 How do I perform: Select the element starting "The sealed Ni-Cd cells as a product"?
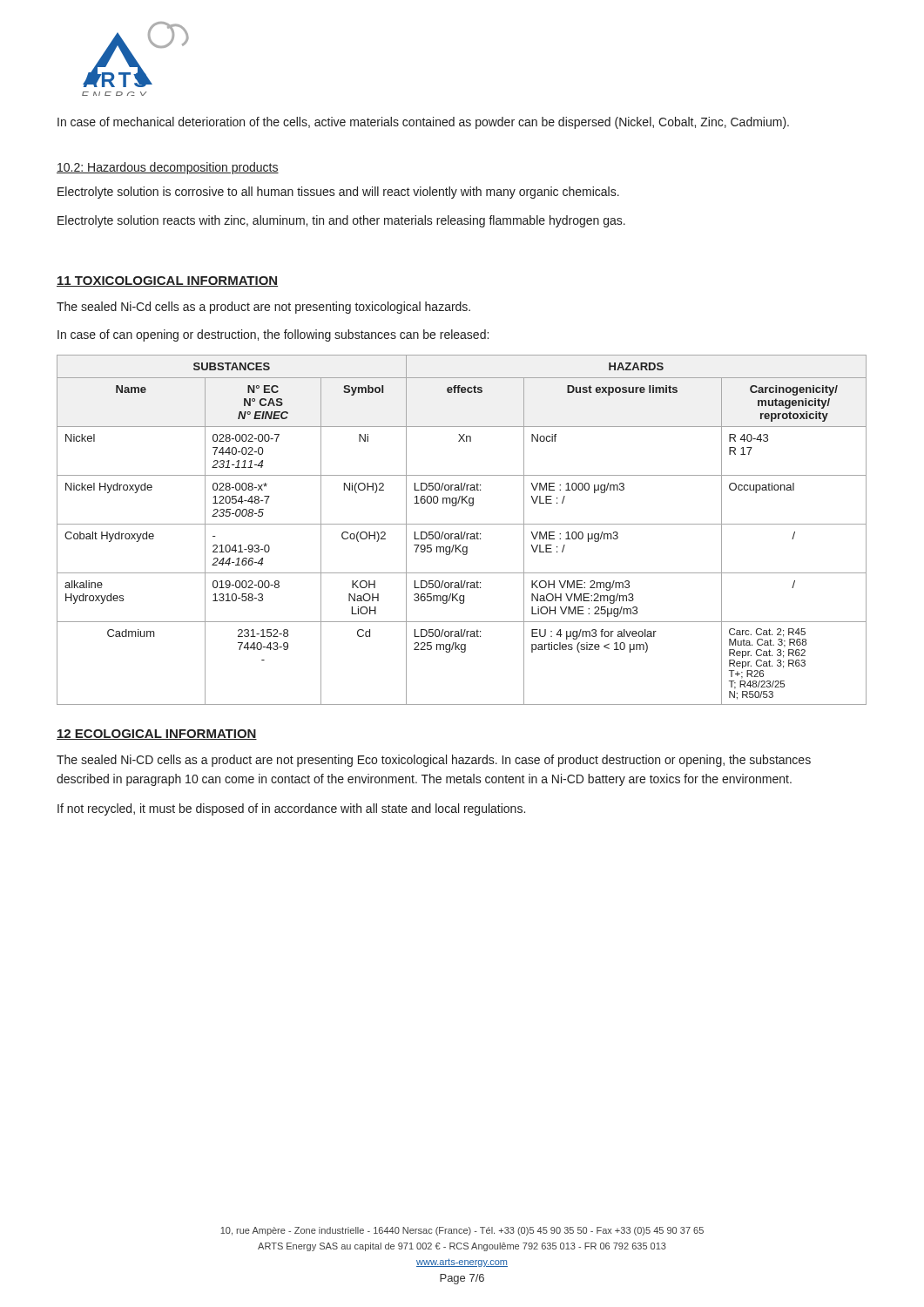tap(264, 307)
